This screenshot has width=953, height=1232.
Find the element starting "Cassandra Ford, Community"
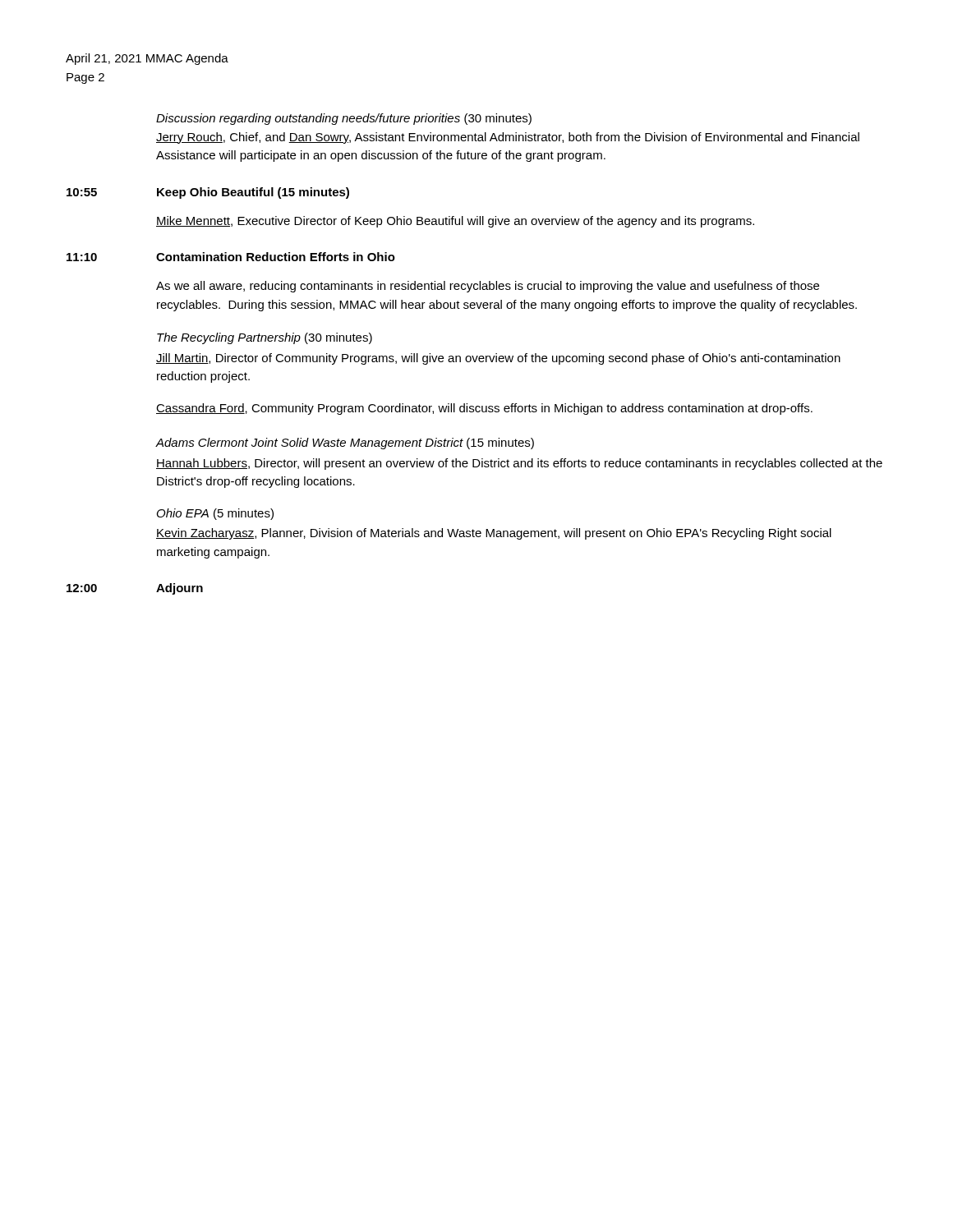pyautogui.click(x=485, y=407)
